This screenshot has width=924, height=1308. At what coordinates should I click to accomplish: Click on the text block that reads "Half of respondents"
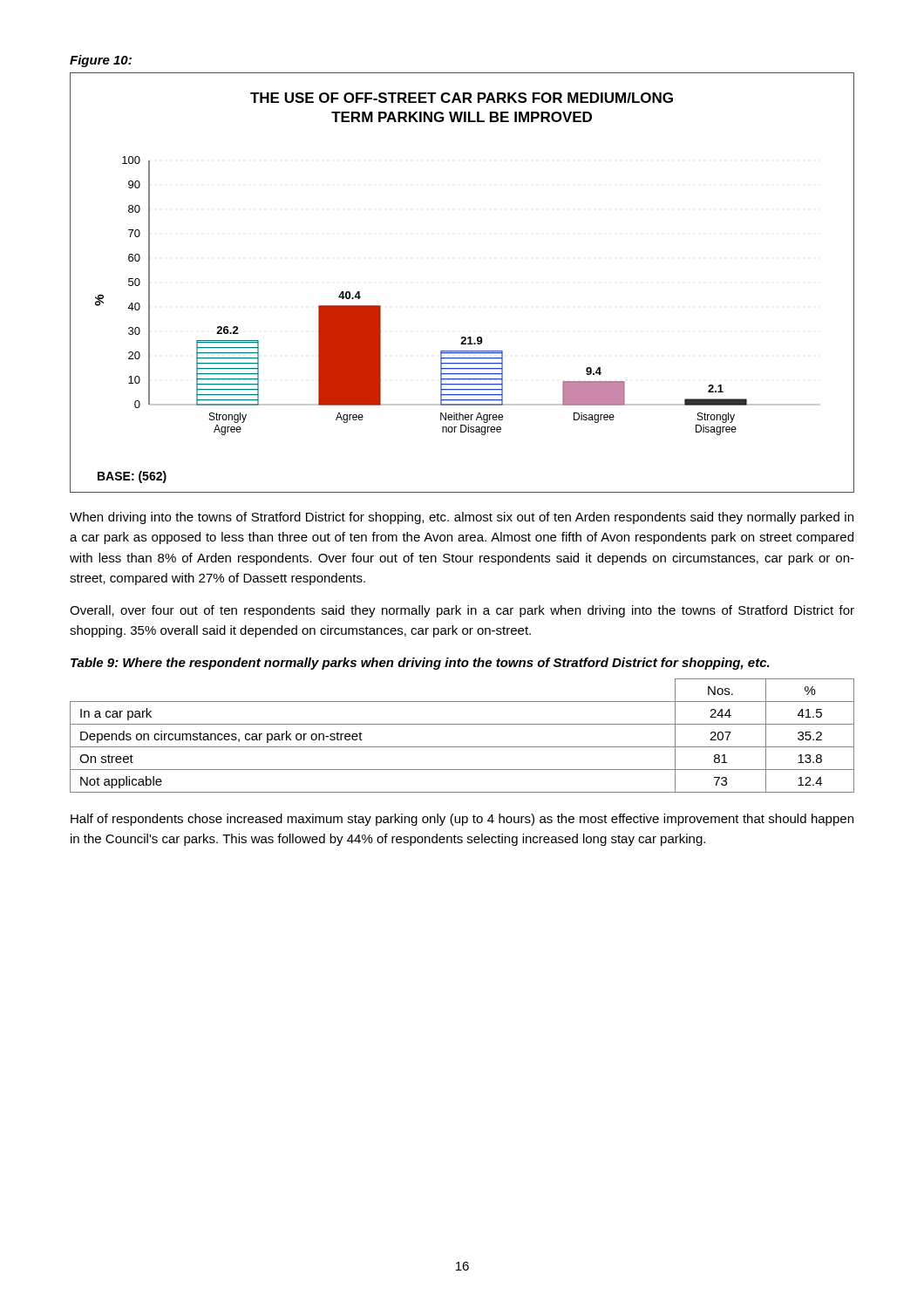click(x=462, y=828)
